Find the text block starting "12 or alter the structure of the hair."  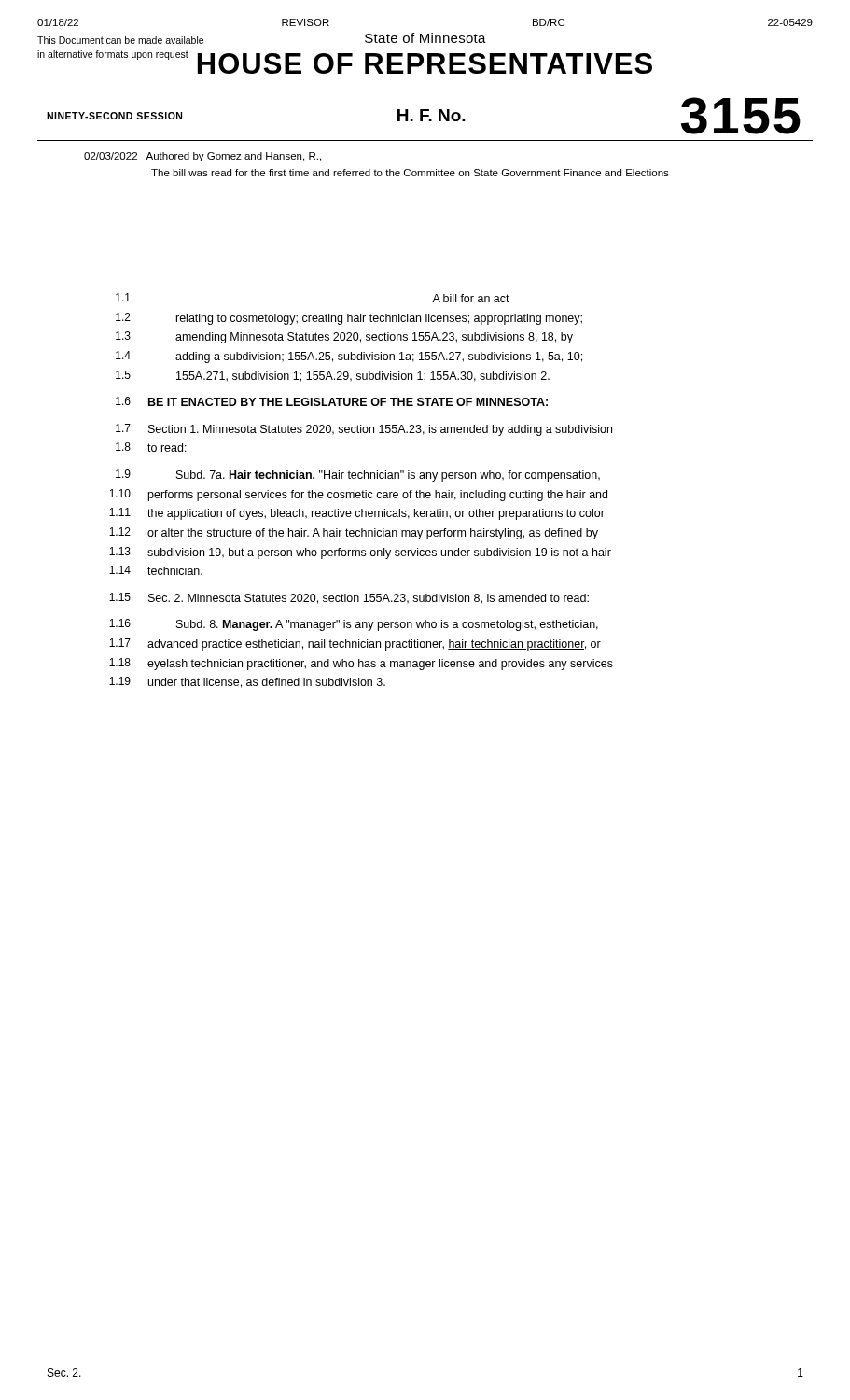439,533
